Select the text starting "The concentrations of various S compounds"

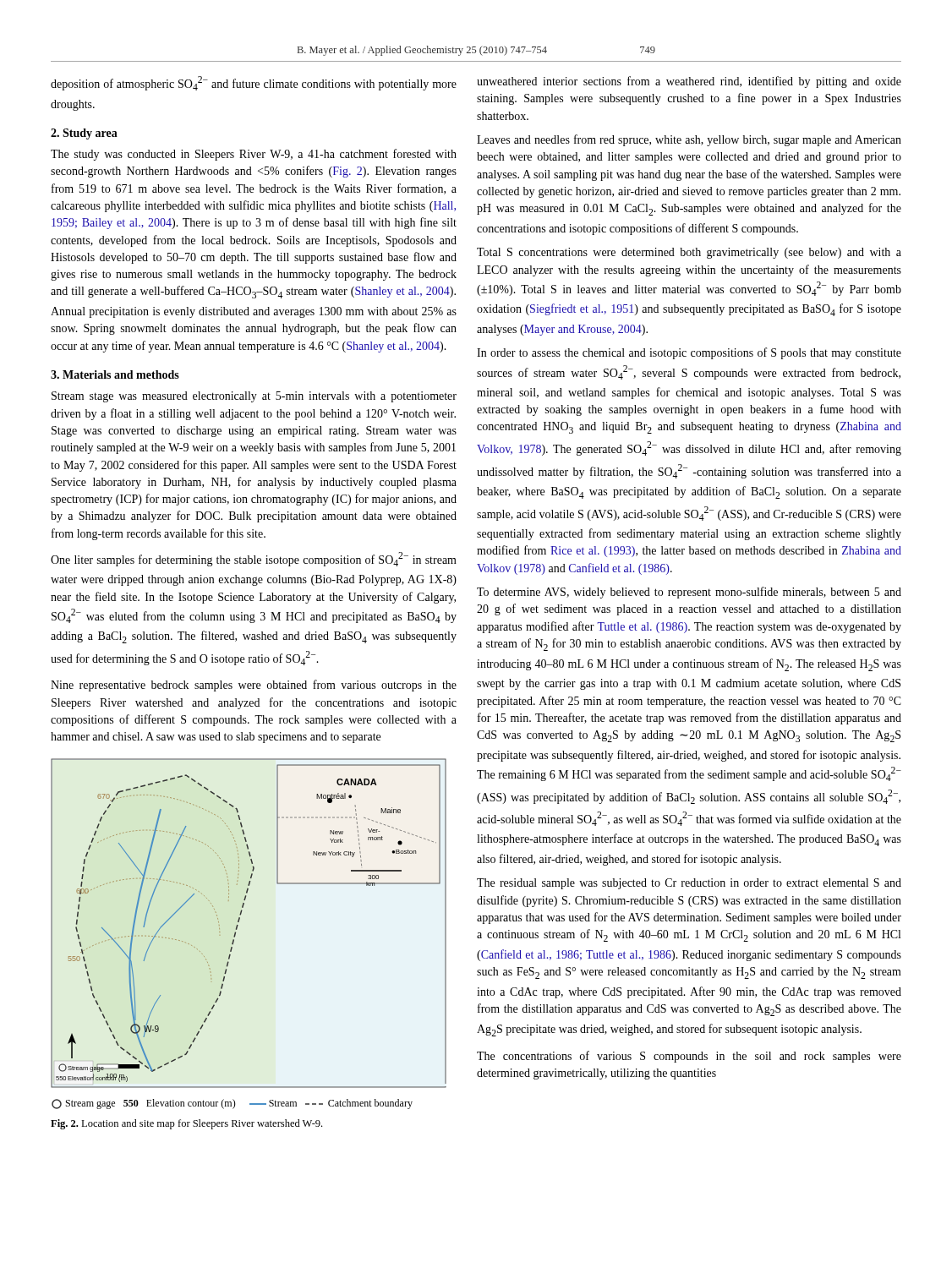pos(689,1065)
